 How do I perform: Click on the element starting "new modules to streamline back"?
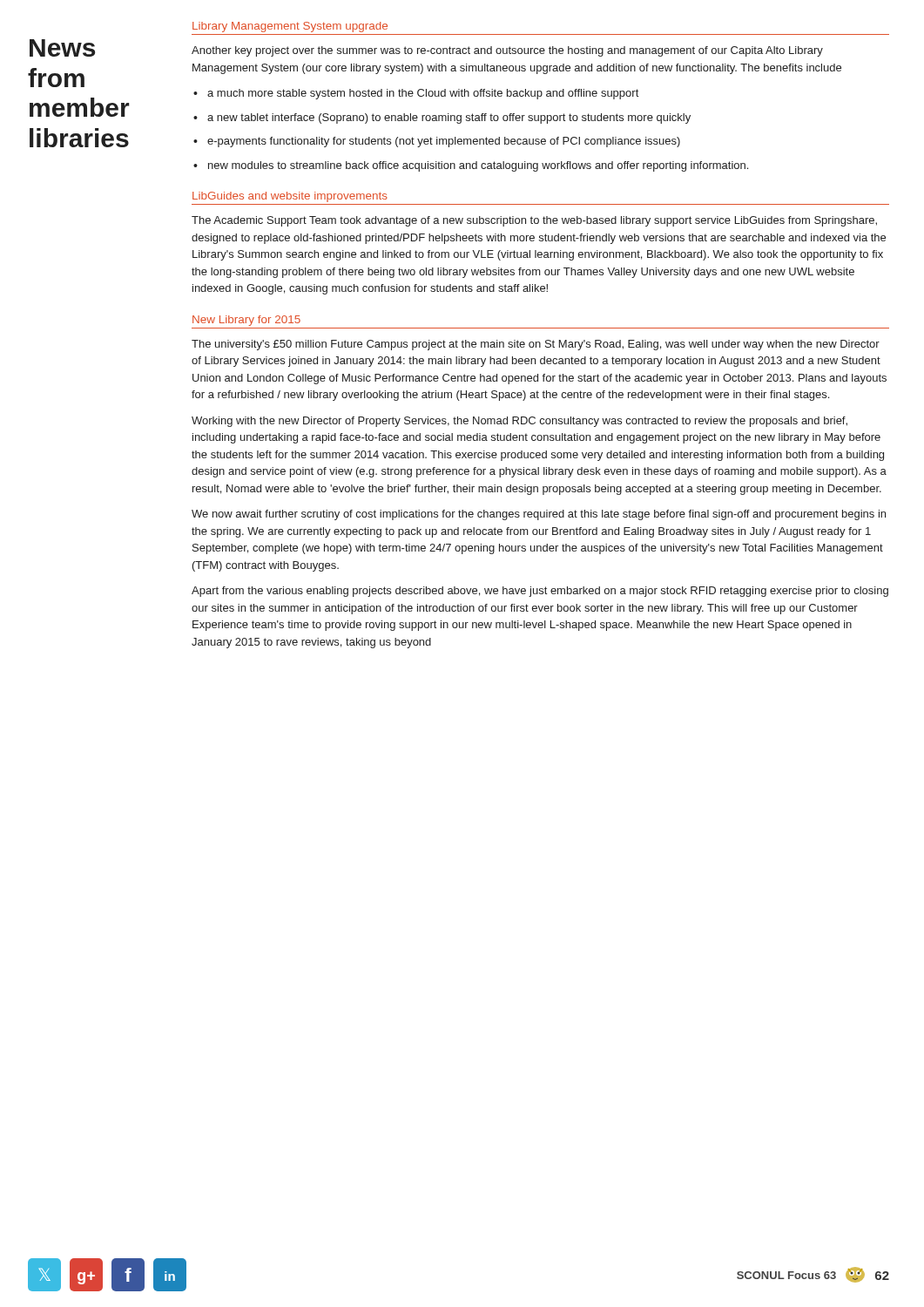[478, 165]
